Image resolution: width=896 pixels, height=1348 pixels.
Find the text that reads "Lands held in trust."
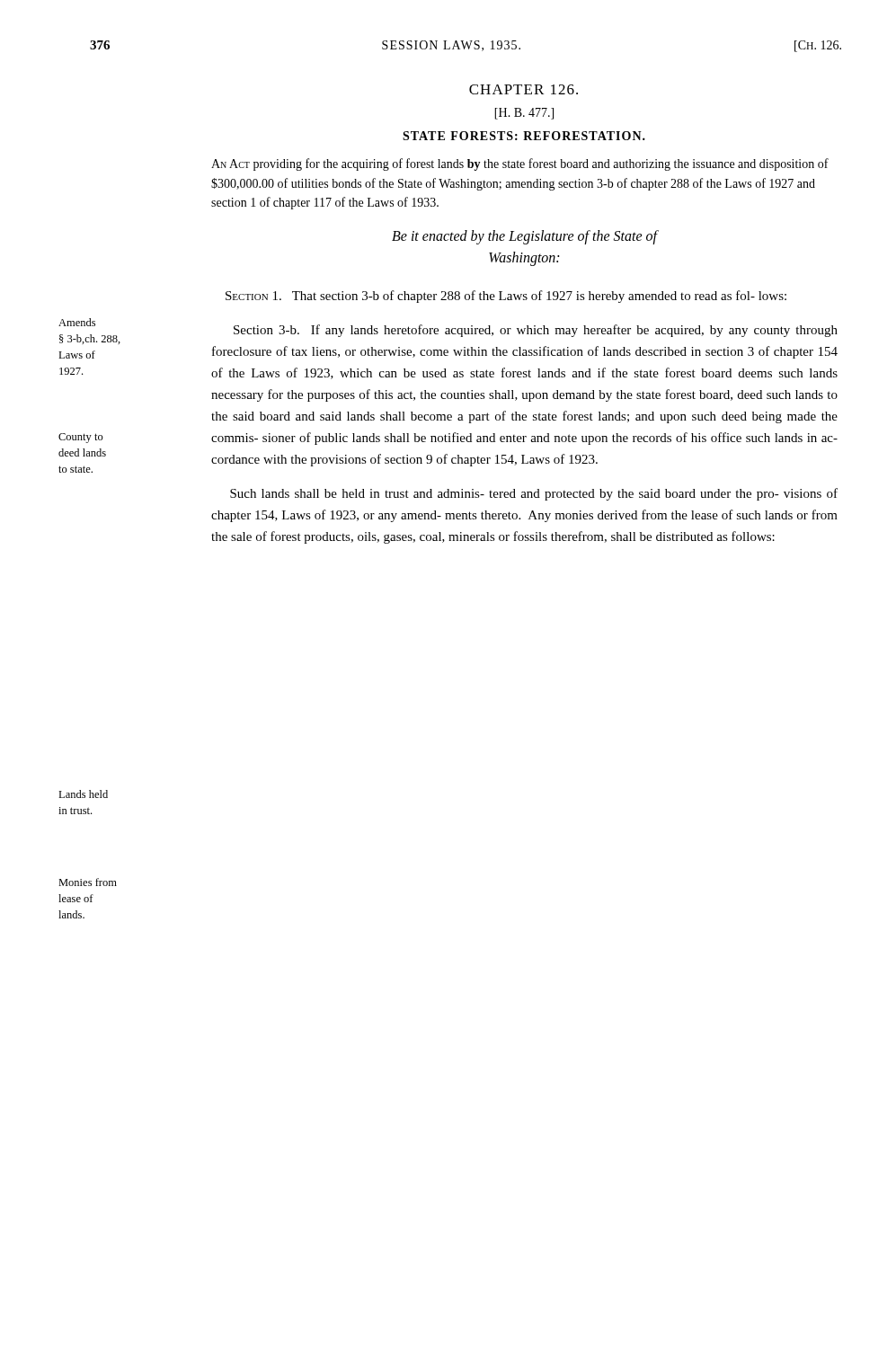[83, 802]
